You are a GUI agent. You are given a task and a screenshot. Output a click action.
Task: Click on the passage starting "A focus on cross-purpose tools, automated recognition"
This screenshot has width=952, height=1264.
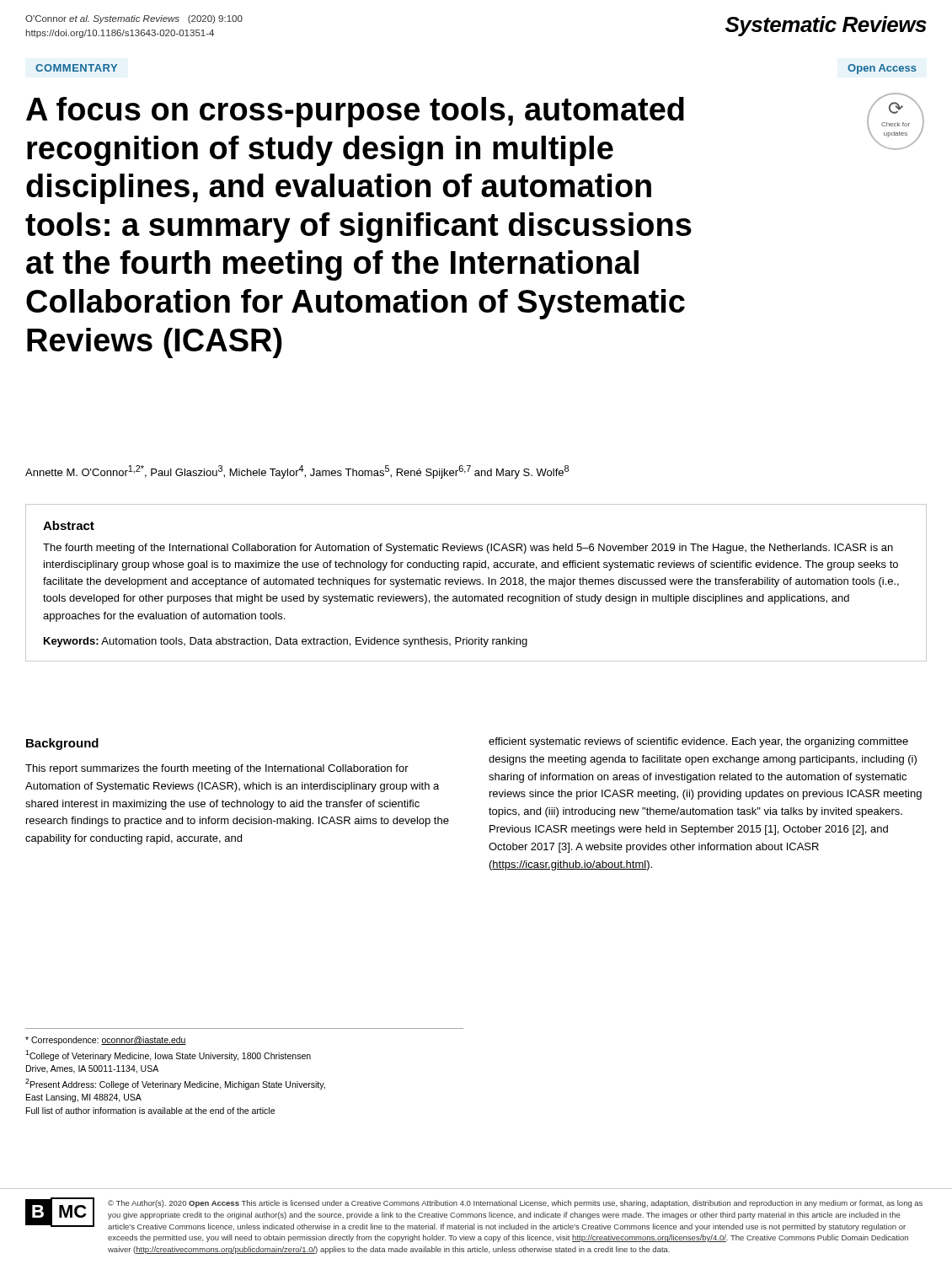[404, 225]
